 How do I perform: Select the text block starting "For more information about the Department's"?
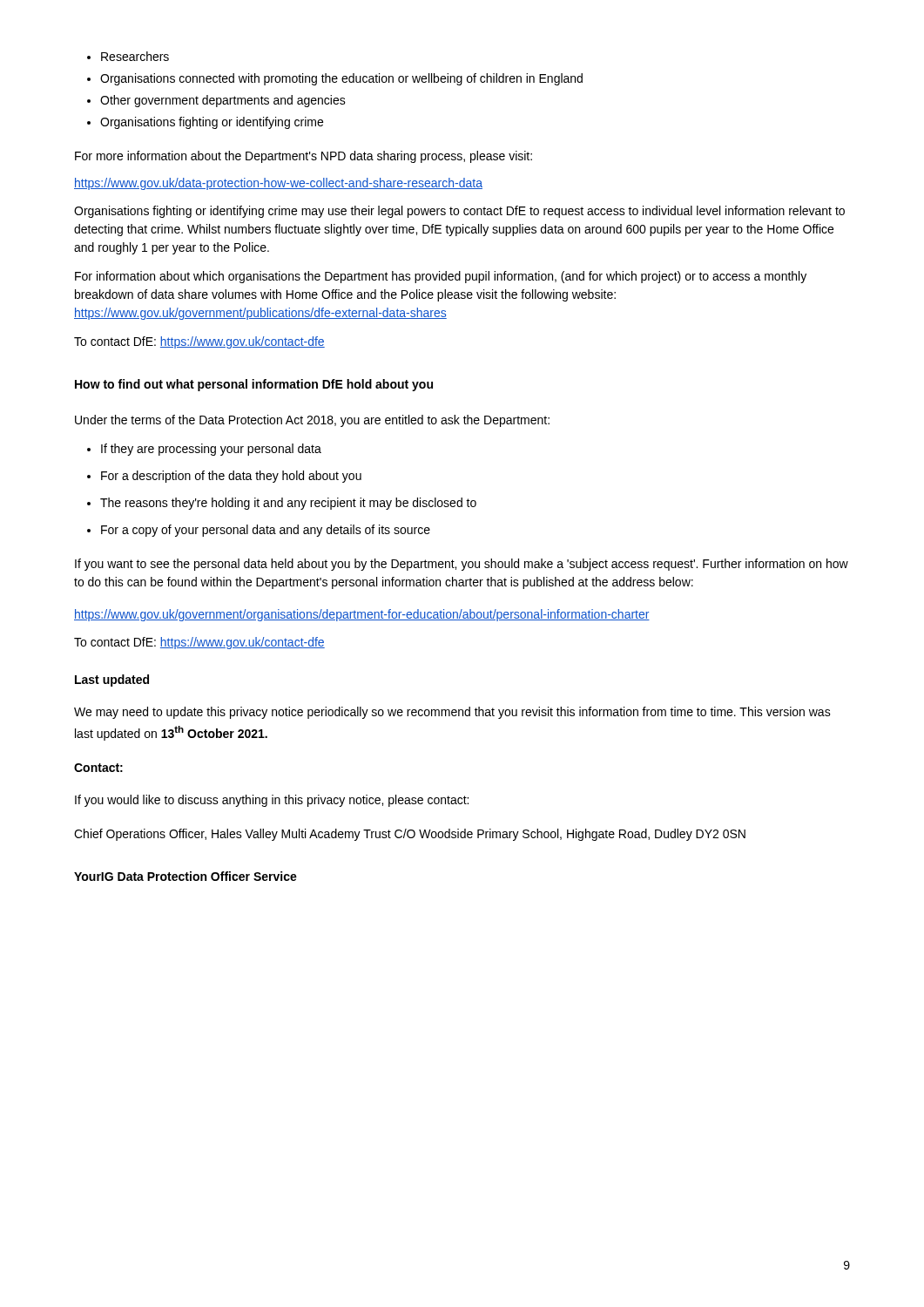[x=462, y=156]
